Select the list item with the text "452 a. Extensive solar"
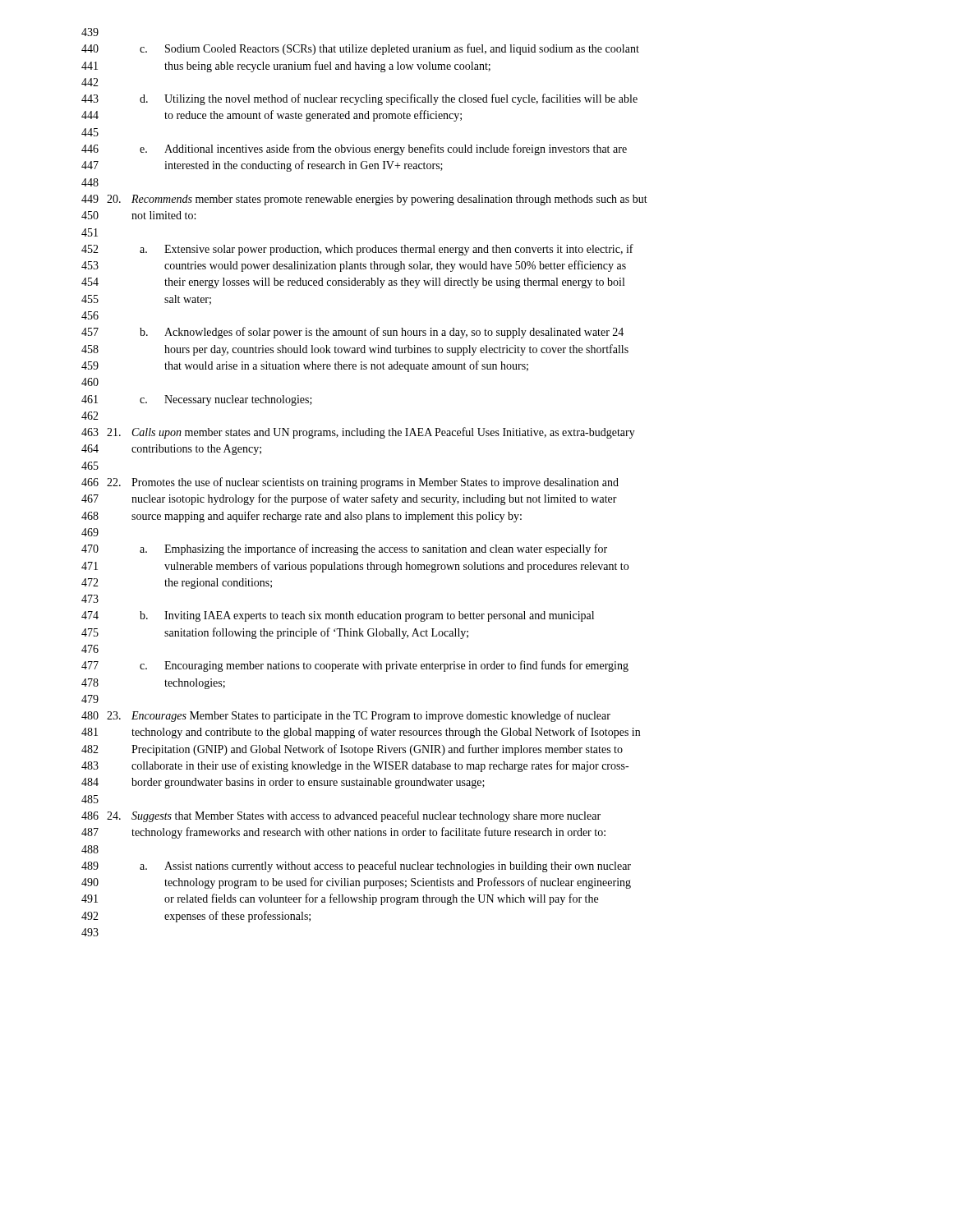953x1232 pixels. click(476, 250)
